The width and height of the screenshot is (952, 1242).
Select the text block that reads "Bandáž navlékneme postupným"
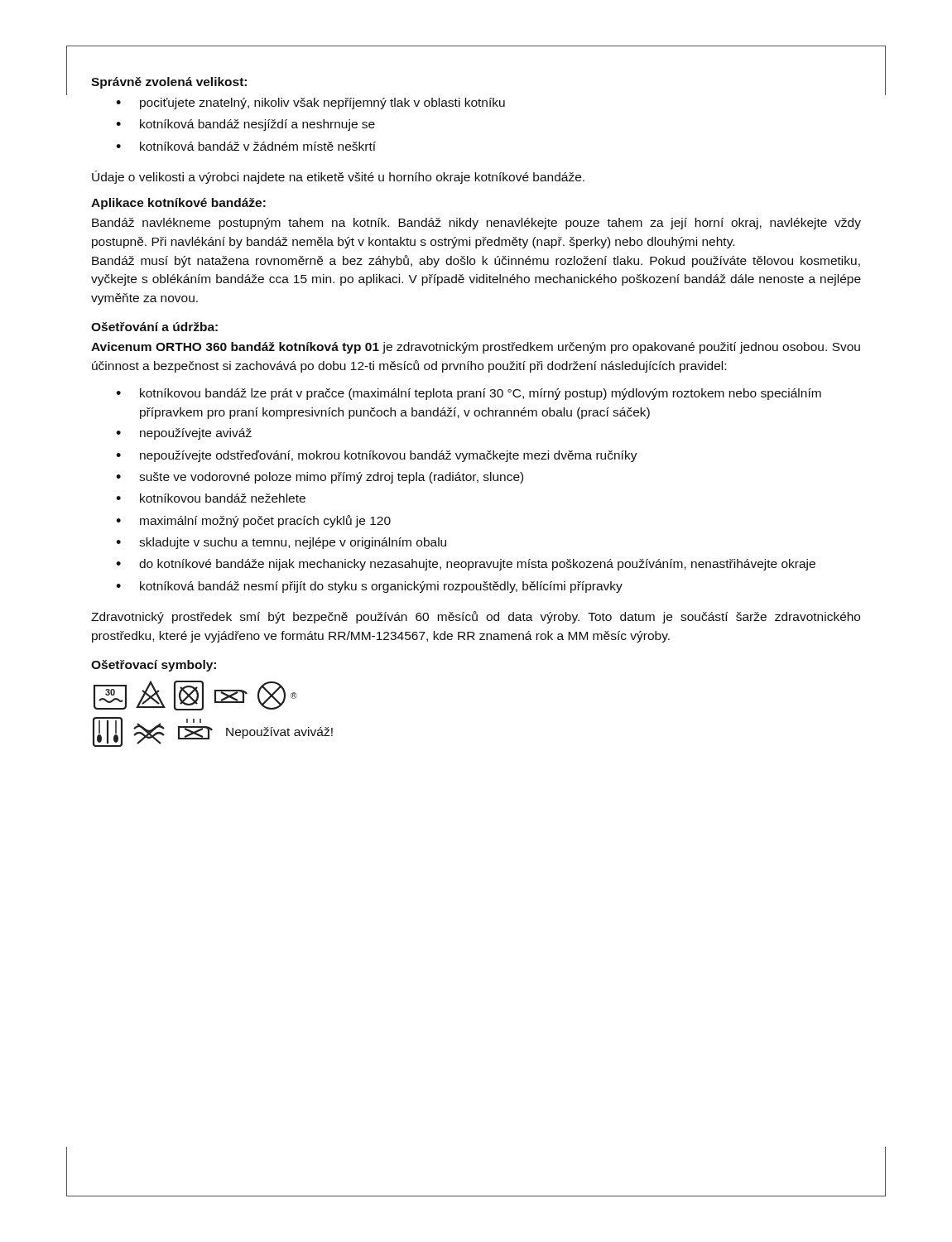point(476,260)
